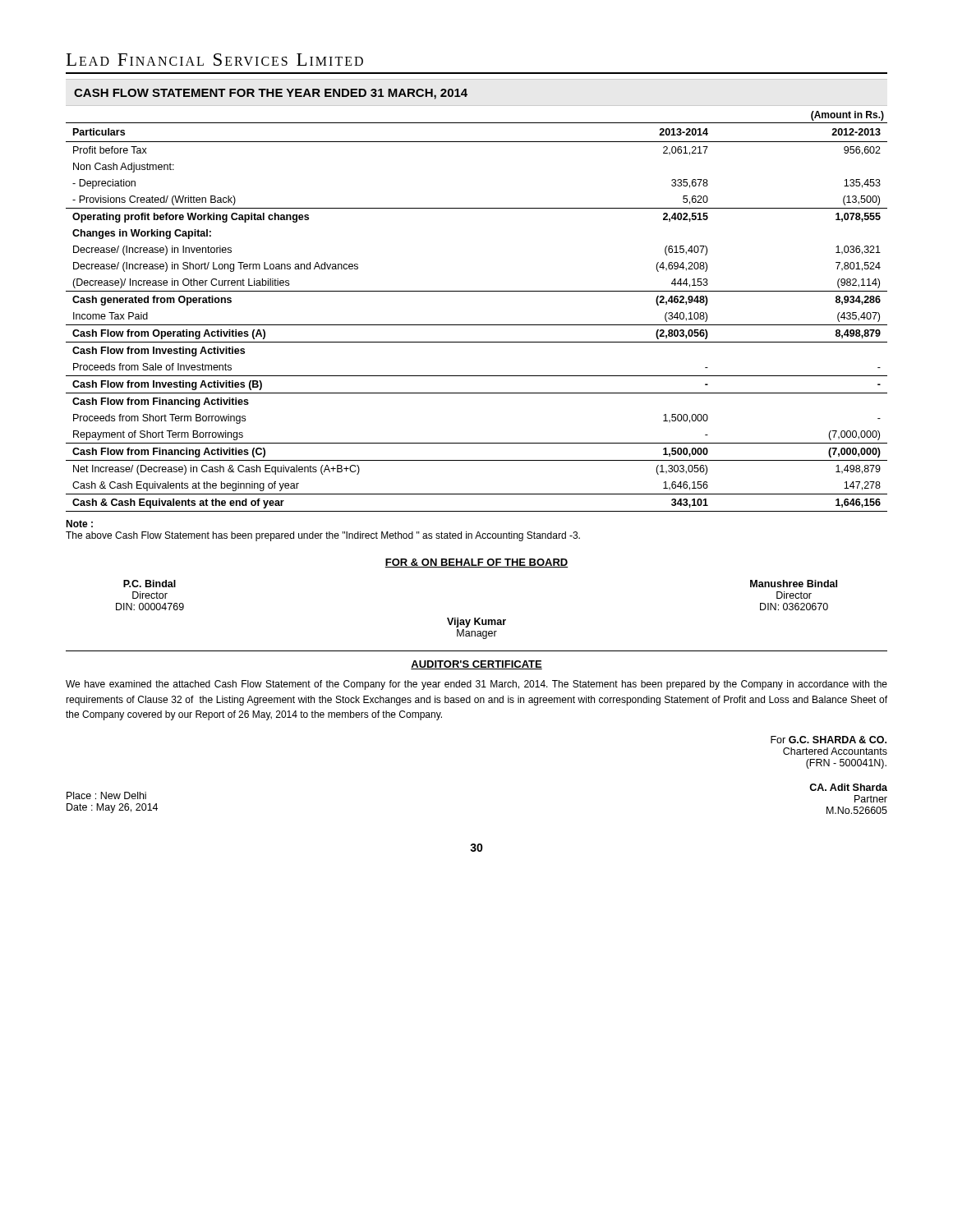The width and height of the screenshot is (953, 1232).
Task: Click on the element starting "Place : New Delhi Date : May"
Action: [112, 801]
